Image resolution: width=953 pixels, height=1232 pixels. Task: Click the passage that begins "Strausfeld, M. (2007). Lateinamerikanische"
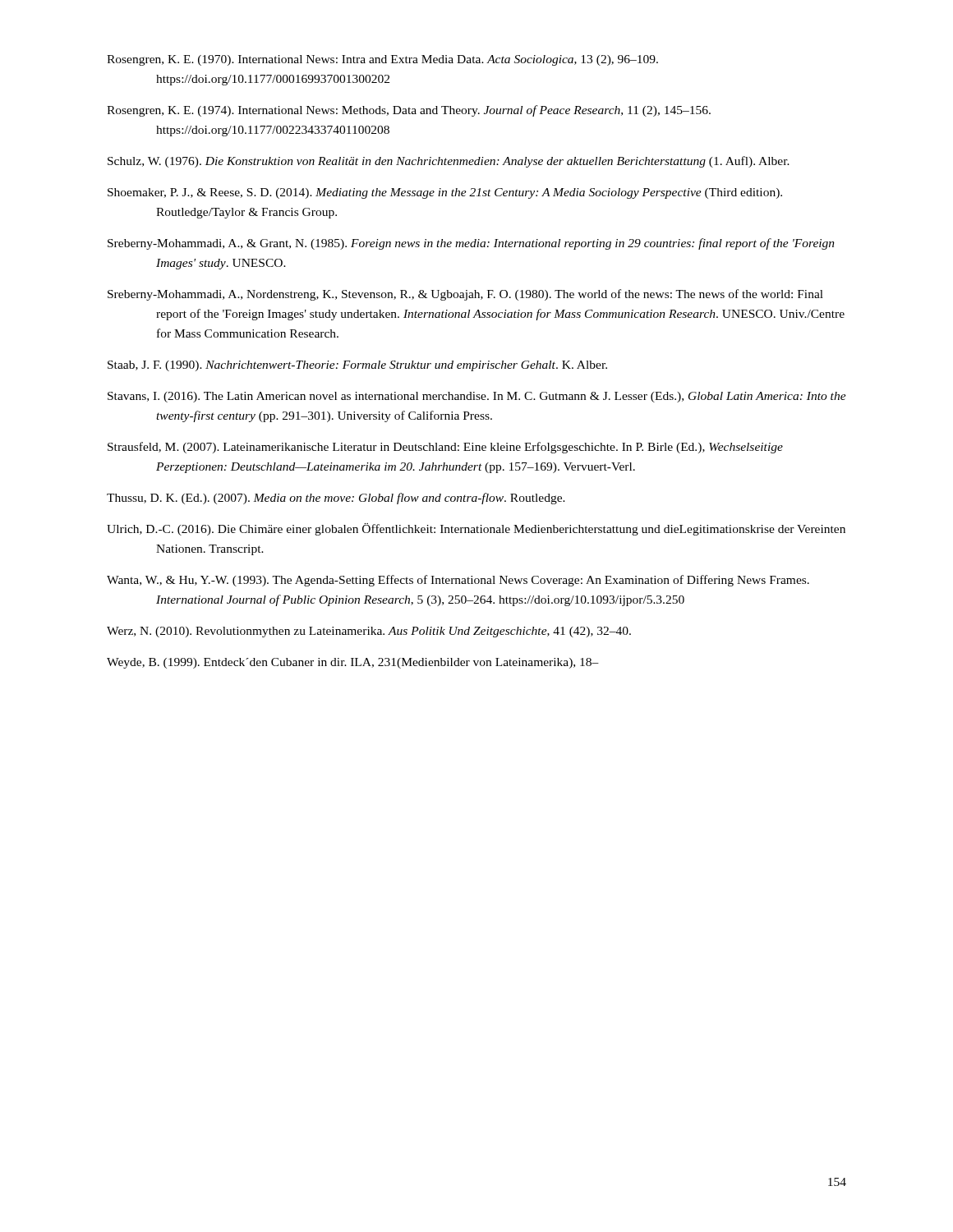coord(445,456)
